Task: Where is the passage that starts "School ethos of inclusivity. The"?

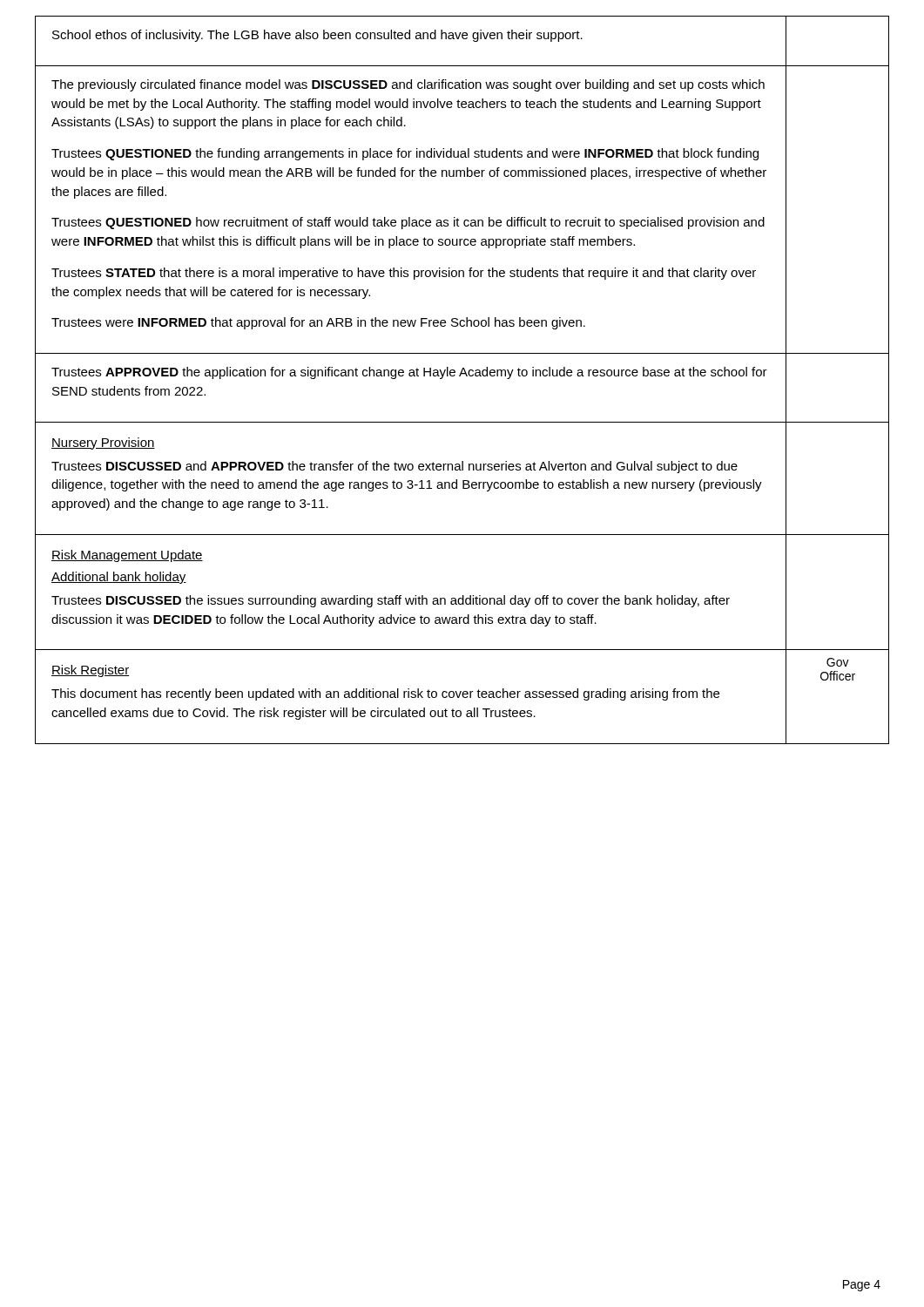Action: (x=317, y=34)
